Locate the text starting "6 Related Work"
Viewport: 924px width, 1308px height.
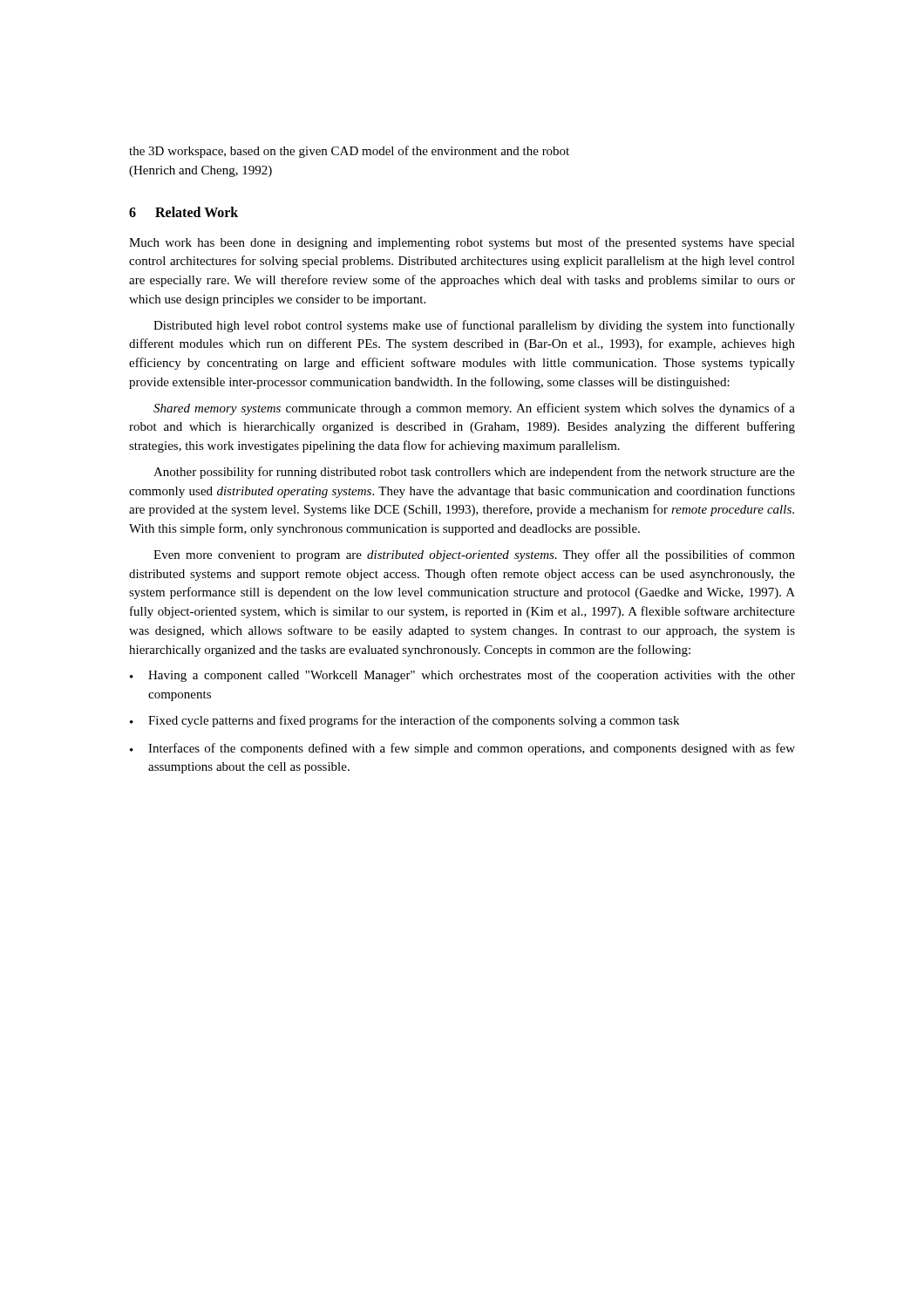coord(184,212)
